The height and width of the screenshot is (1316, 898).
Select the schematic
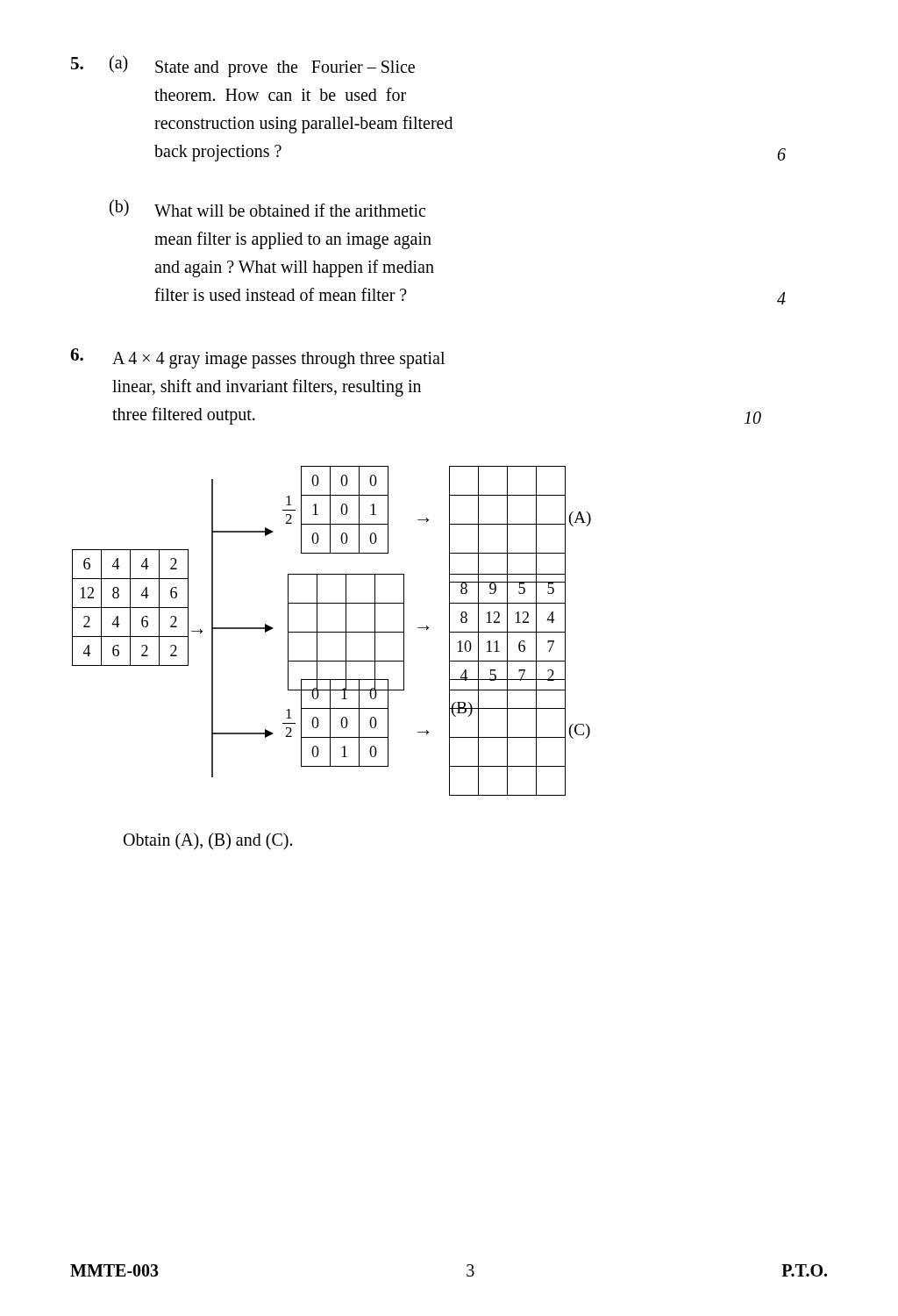[x=449, y=633]
